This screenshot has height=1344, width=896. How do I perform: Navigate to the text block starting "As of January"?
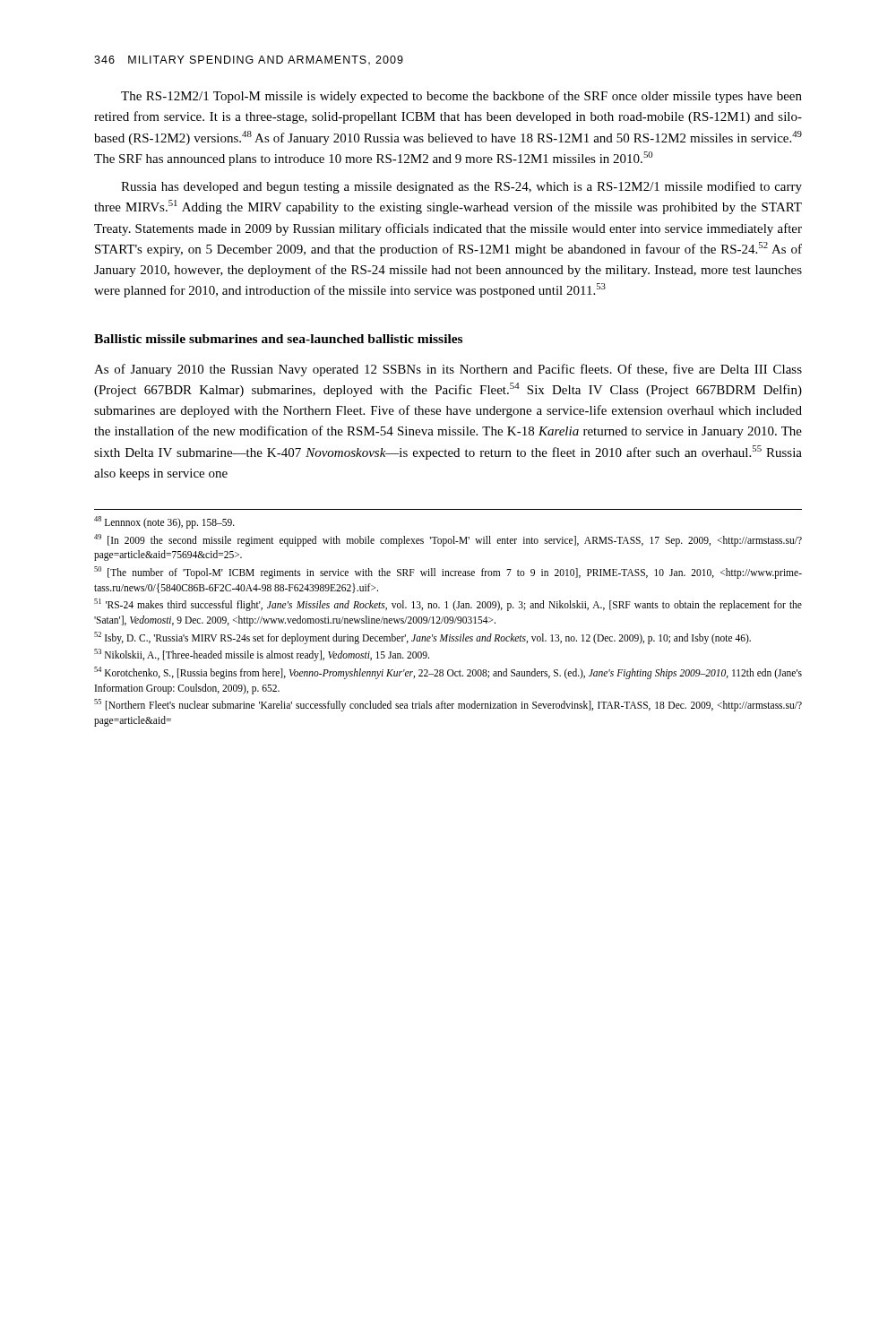point(448,421)
